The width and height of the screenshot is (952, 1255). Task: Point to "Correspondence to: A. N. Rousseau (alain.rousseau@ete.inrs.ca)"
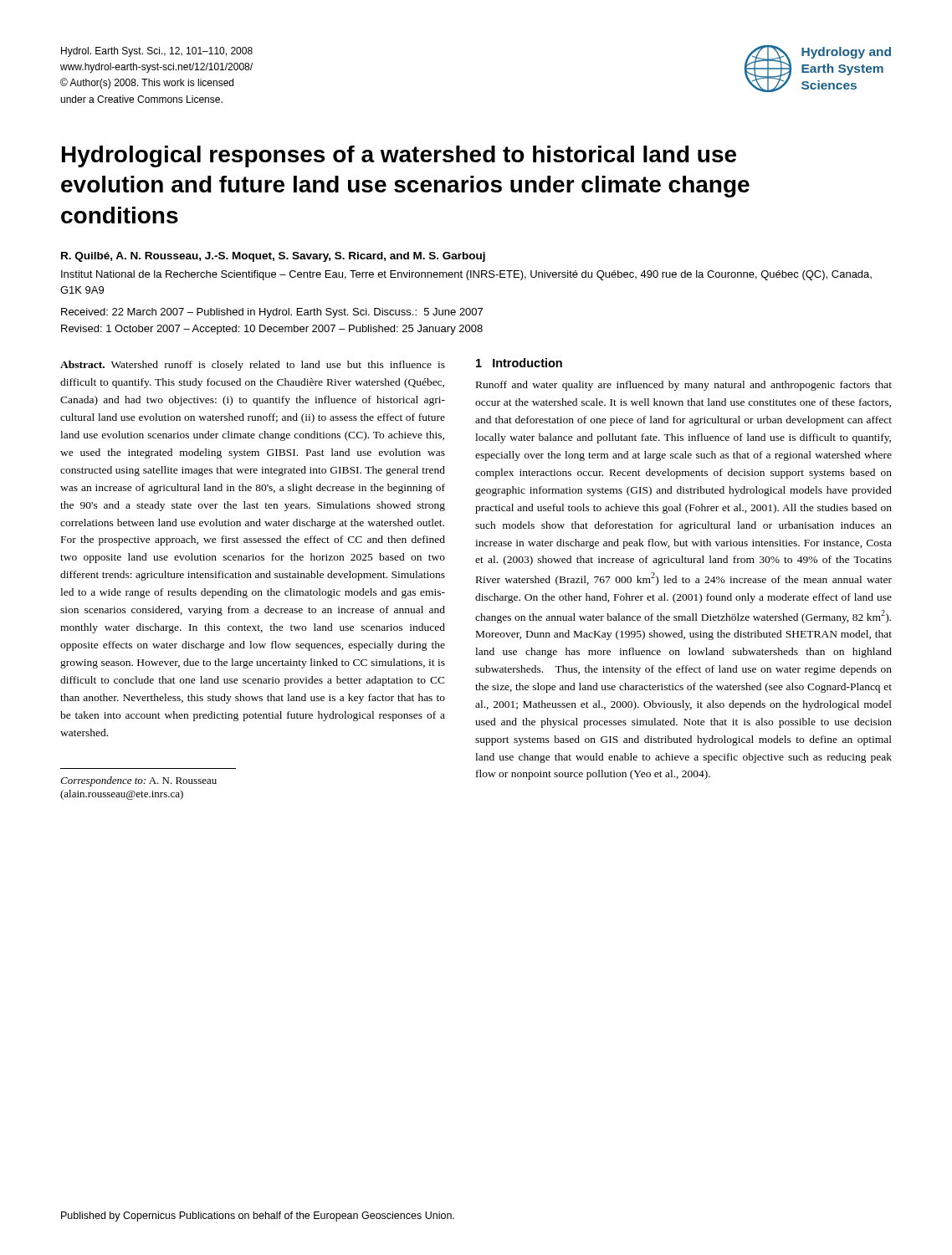(139, 787)
